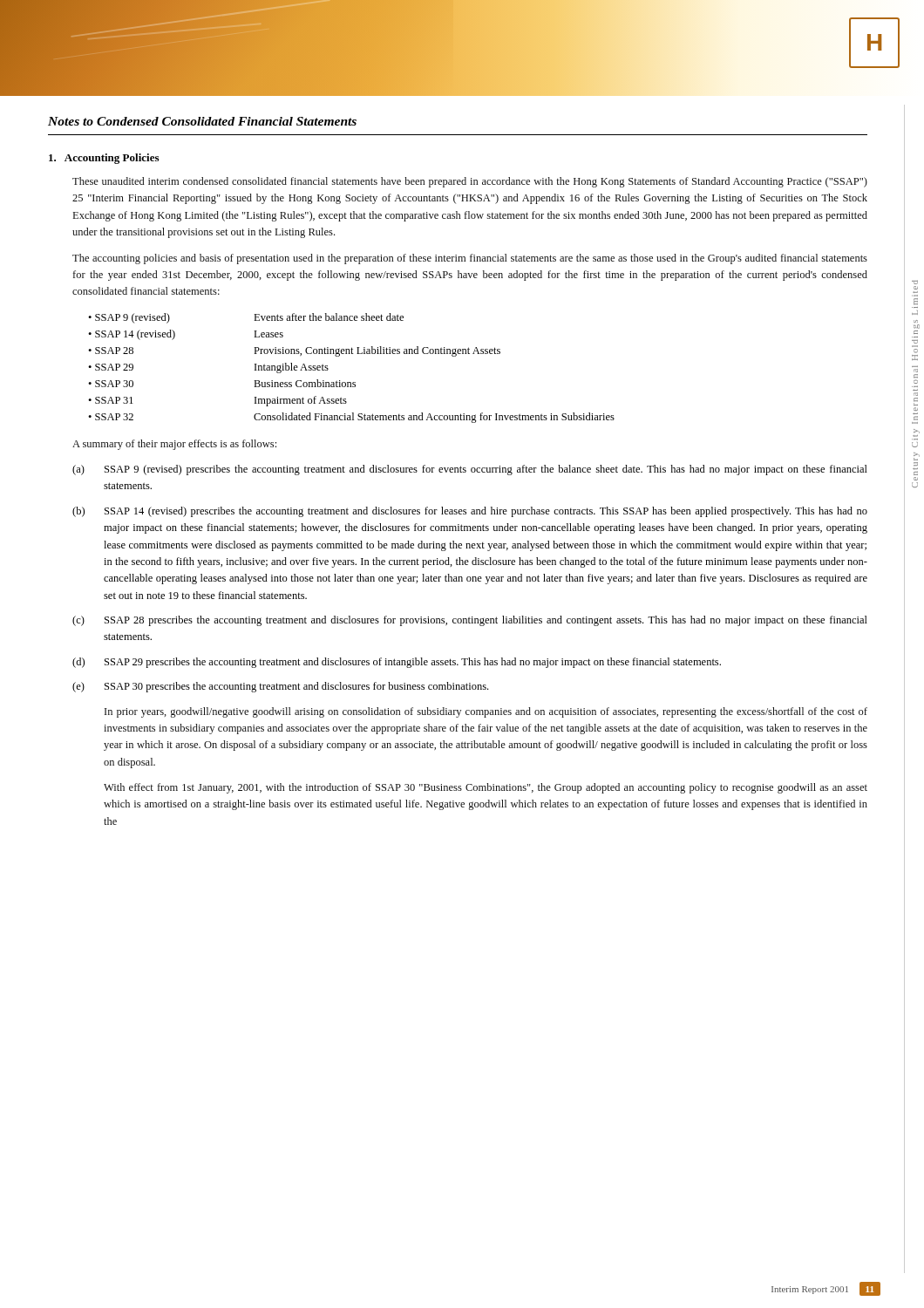Select the text block with the text "The accounting policies and"

tap(470, 275)
